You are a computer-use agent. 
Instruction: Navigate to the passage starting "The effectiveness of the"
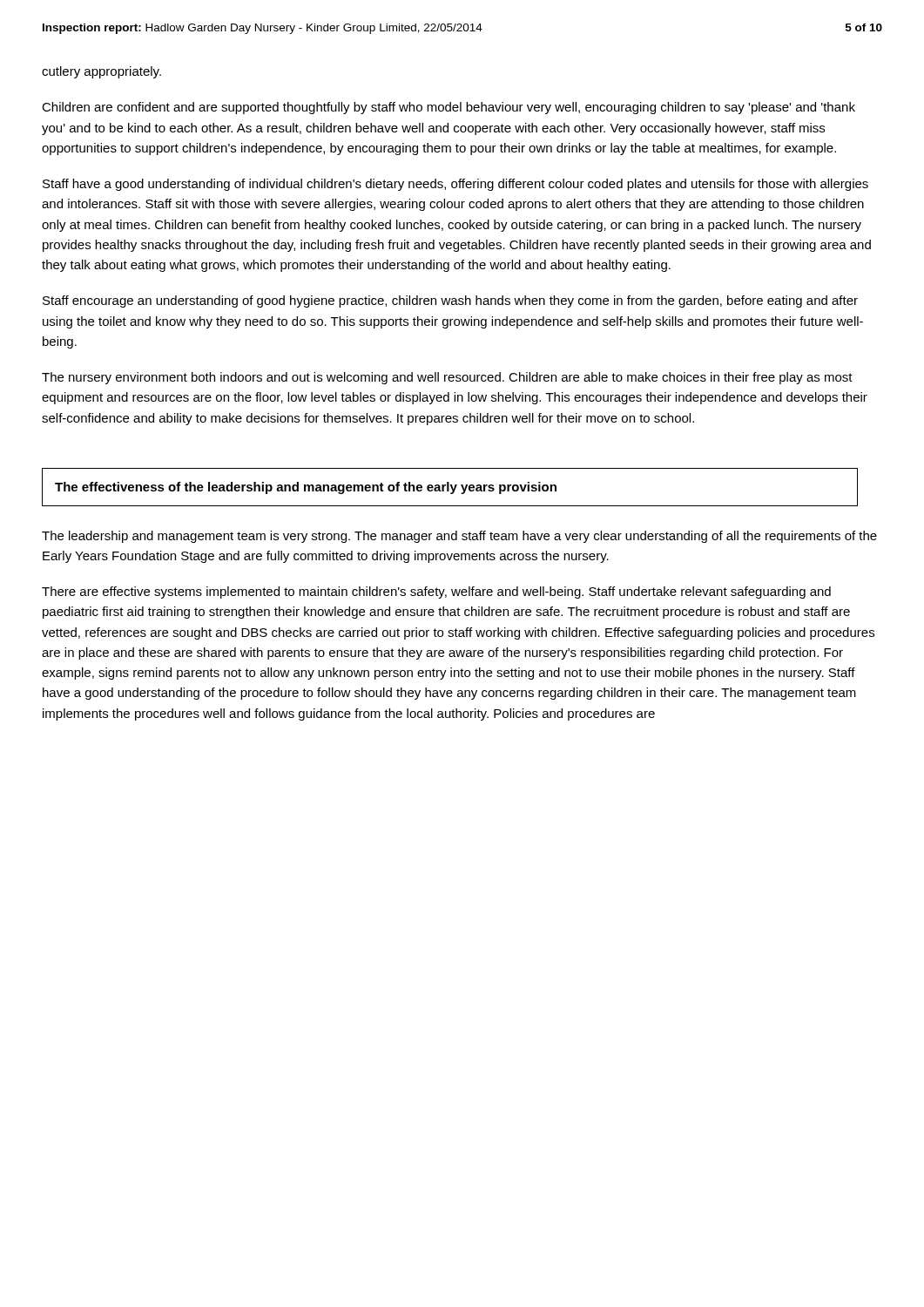pos(306,486)
